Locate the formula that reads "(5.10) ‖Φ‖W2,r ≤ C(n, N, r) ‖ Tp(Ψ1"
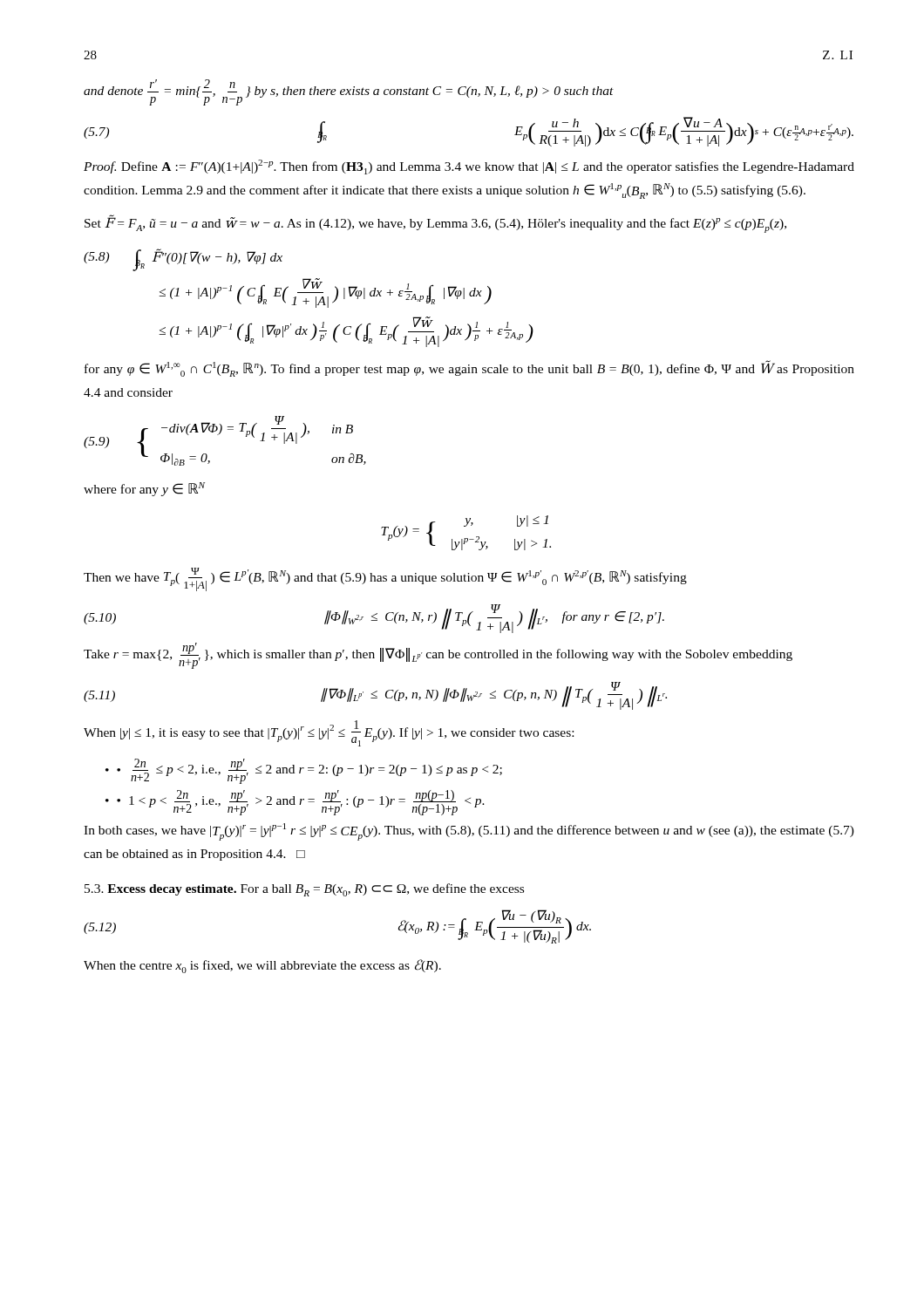The image size is (924, 1308). (x=469, y=618)
